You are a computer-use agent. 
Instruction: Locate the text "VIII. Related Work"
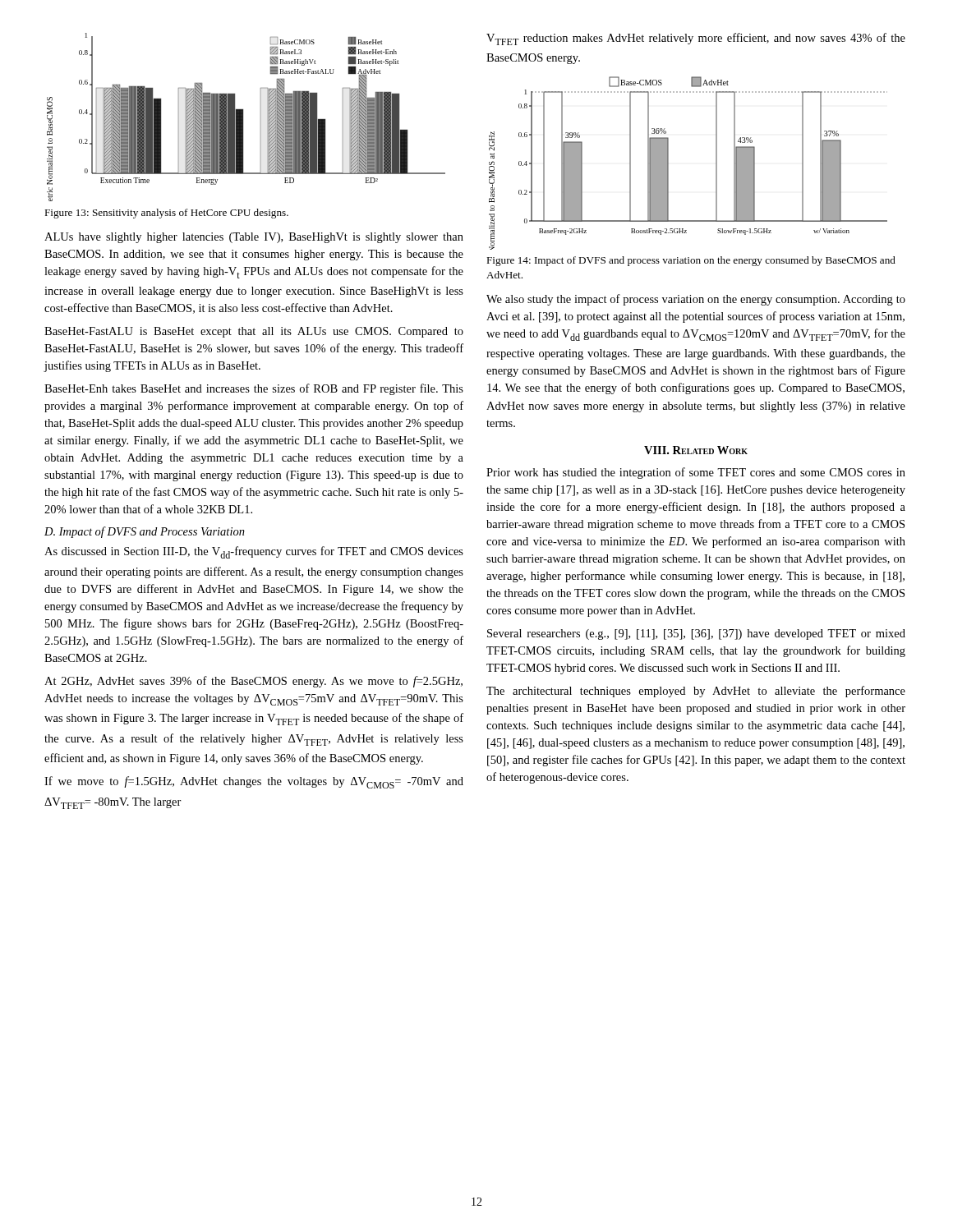point(696,450)
